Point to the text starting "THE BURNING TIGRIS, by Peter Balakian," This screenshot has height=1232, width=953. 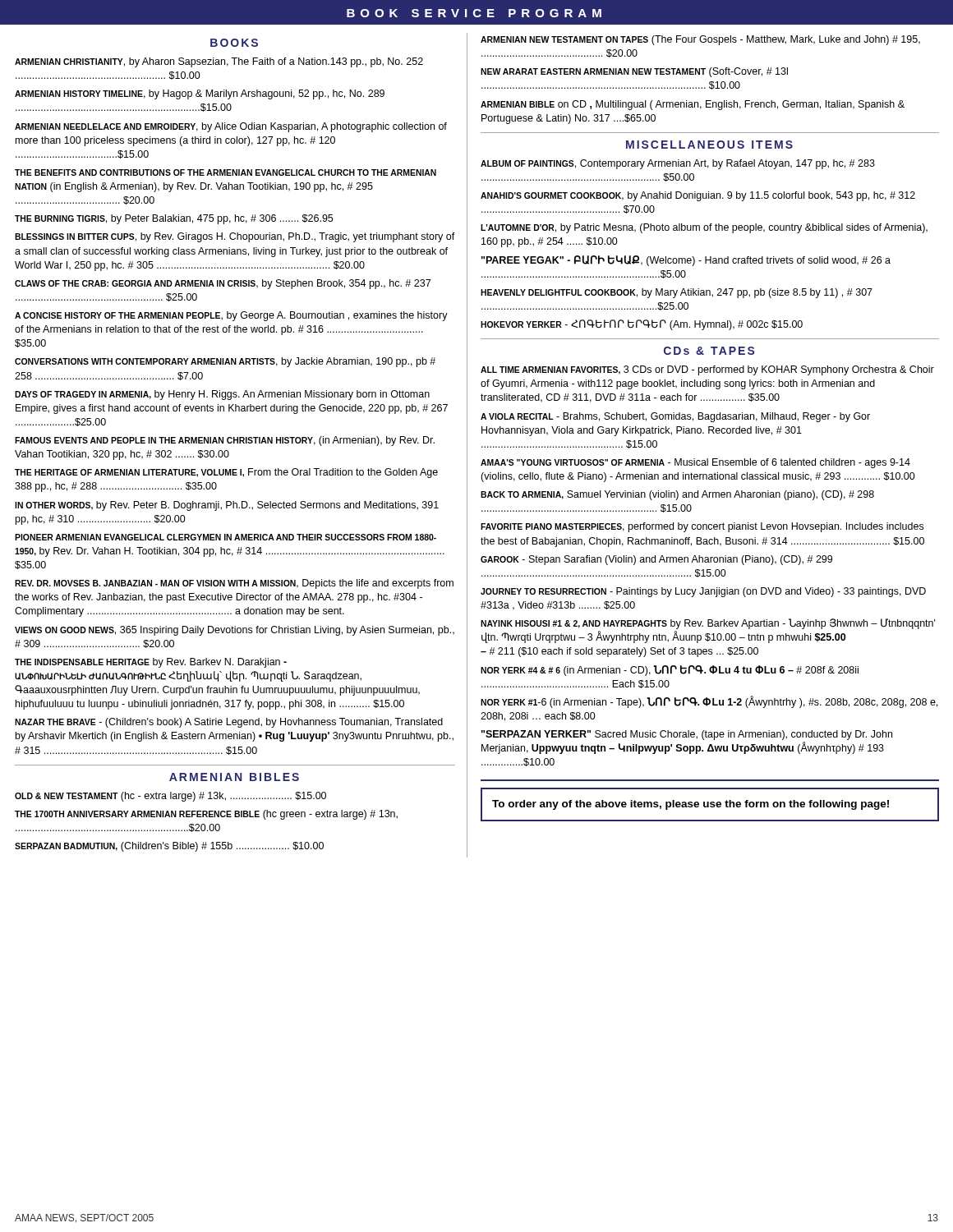coord(174,219)
